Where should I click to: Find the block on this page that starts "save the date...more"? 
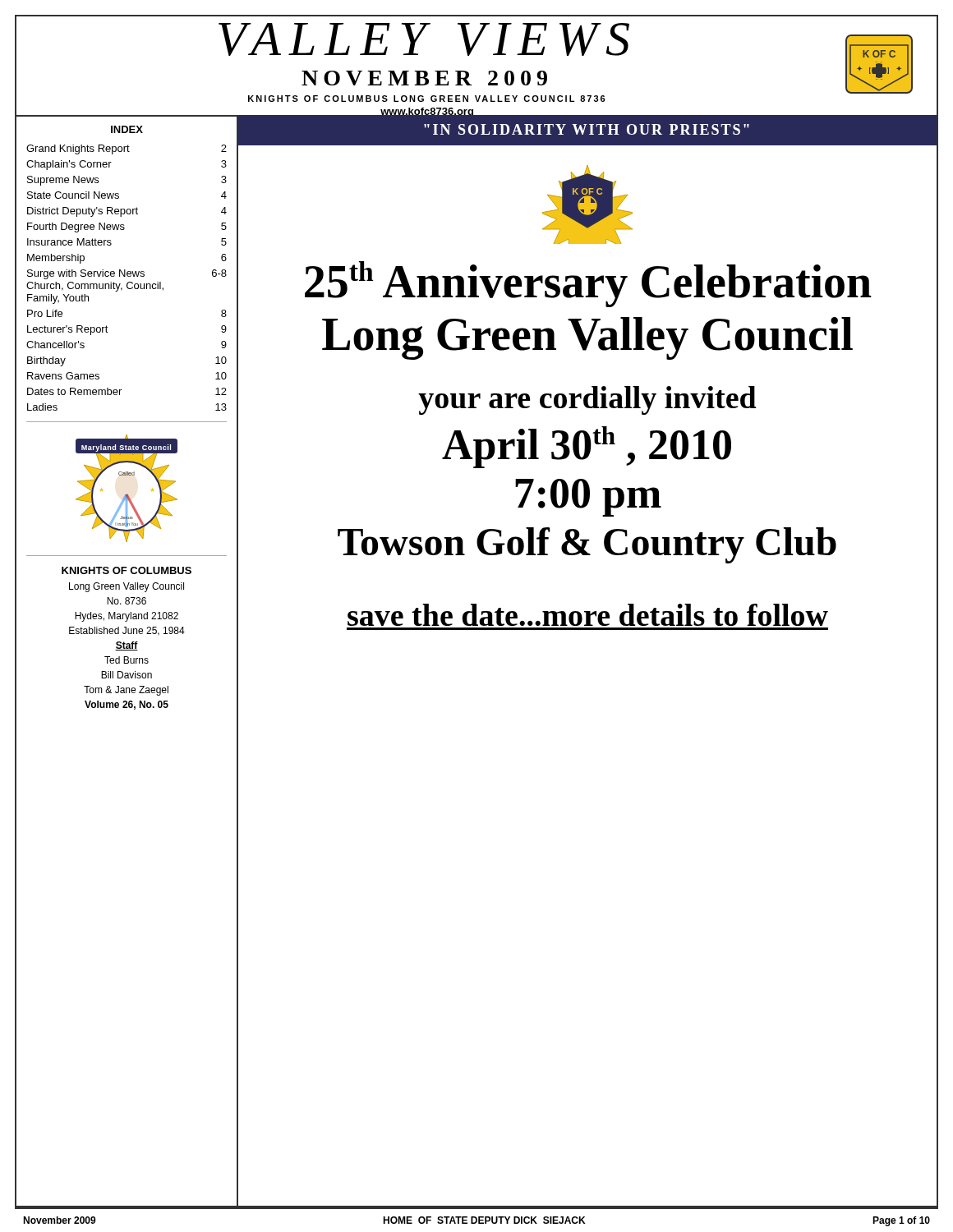pos(587,615)
